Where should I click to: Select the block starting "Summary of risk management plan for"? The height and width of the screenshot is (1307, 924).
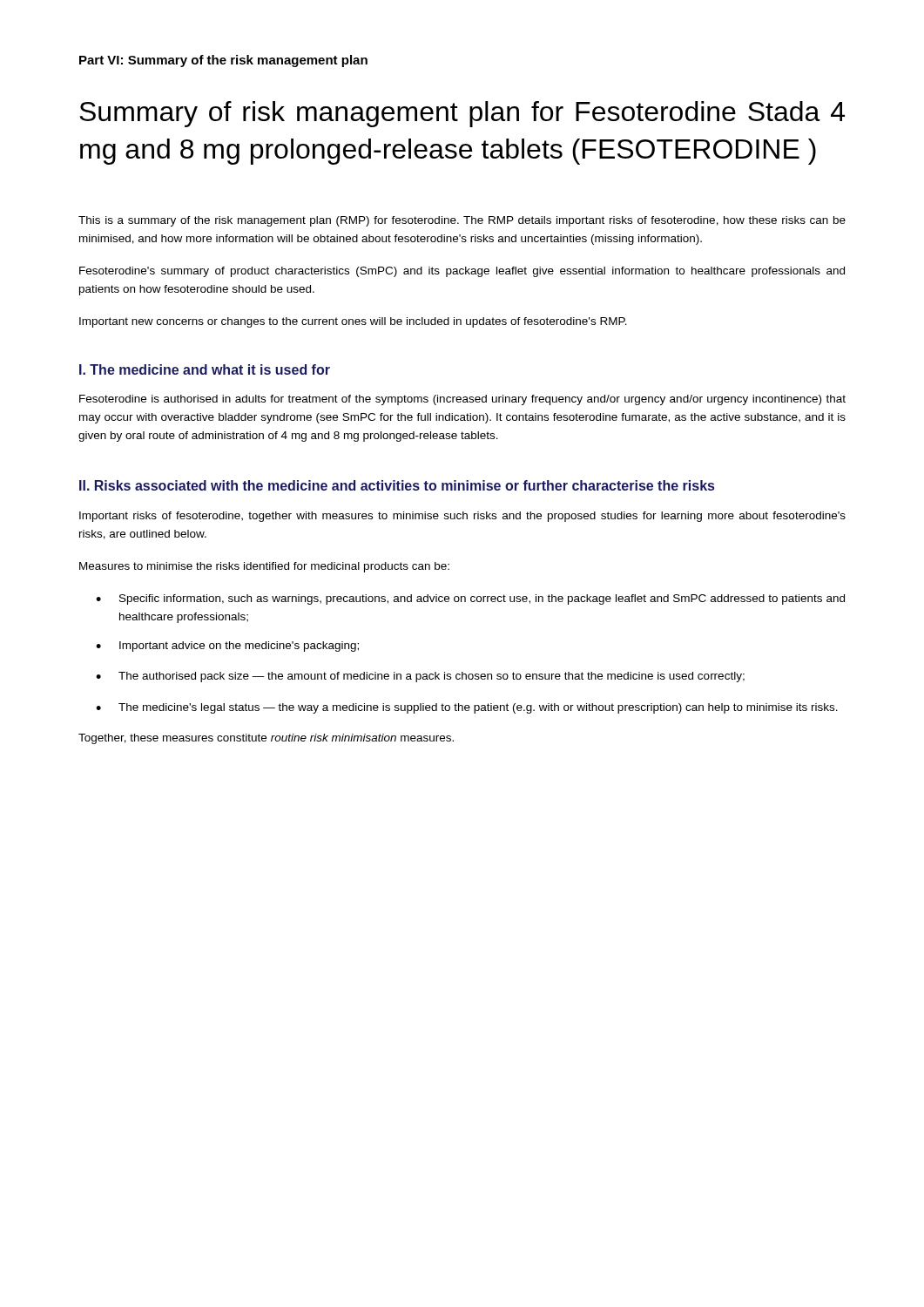(x=462, y=131)
